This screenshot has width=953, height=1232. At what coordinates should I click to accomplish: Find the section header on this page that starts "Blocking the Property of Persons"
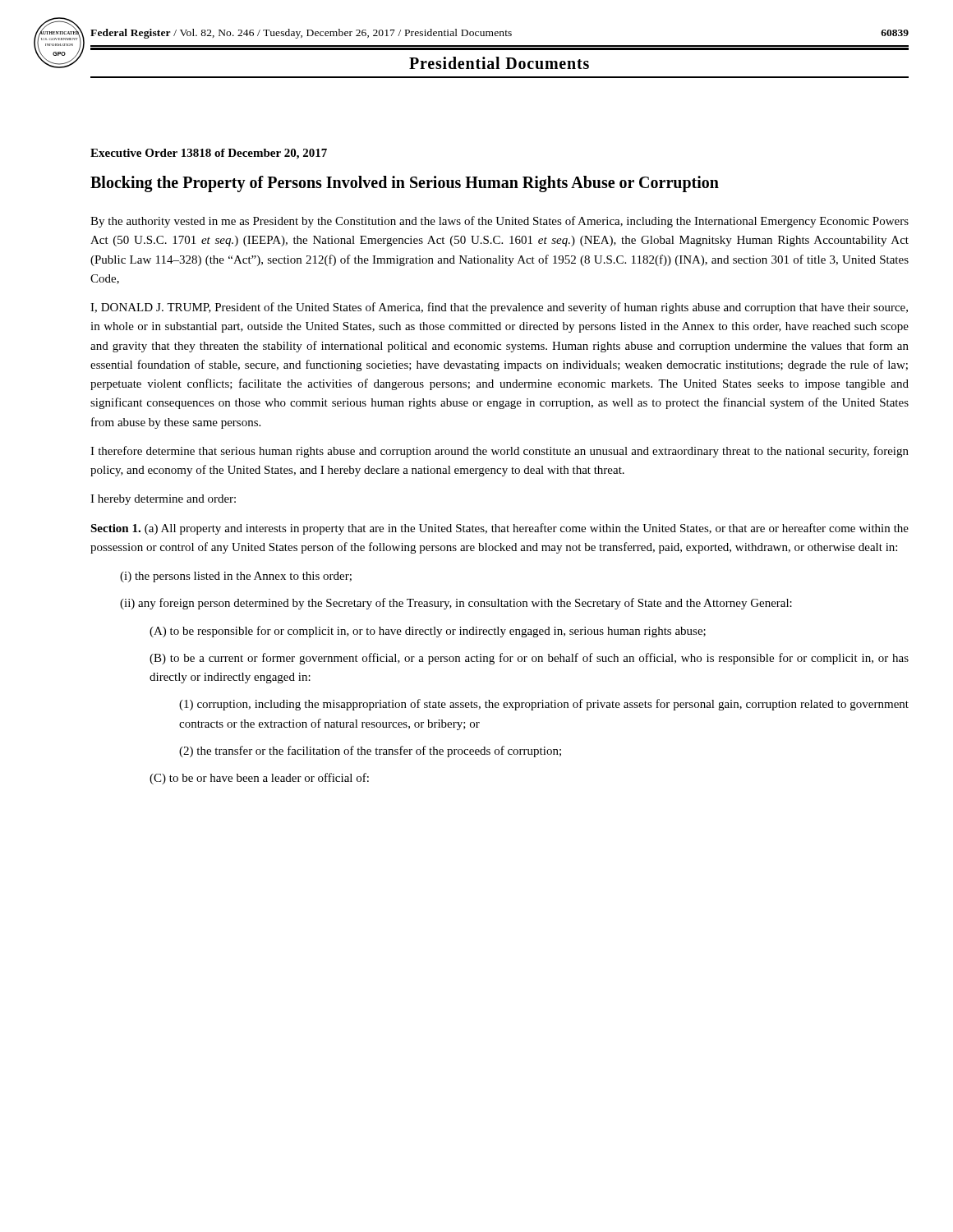point(405,182)
